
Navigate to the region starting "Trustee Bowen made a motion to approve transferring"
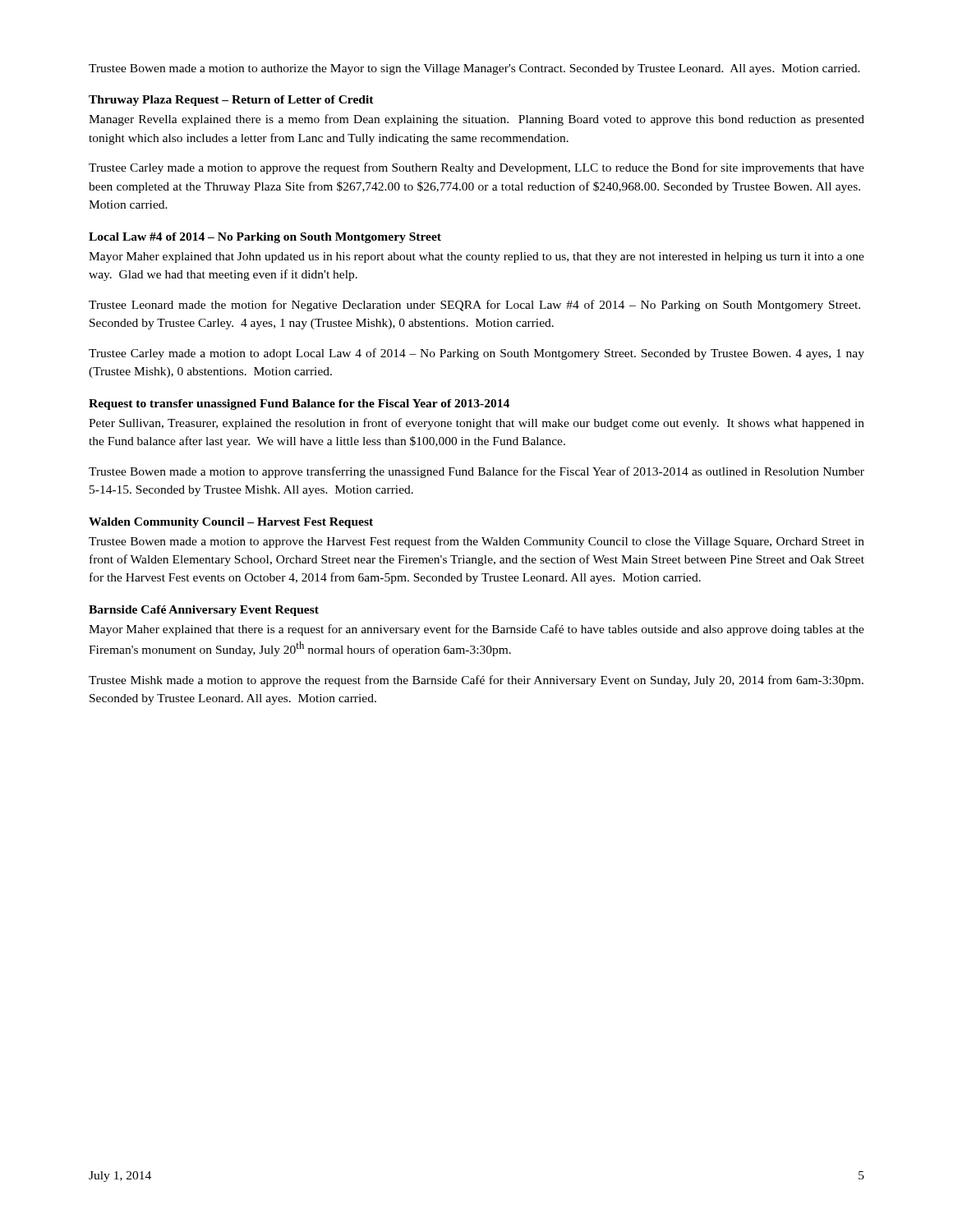point(476,480)
